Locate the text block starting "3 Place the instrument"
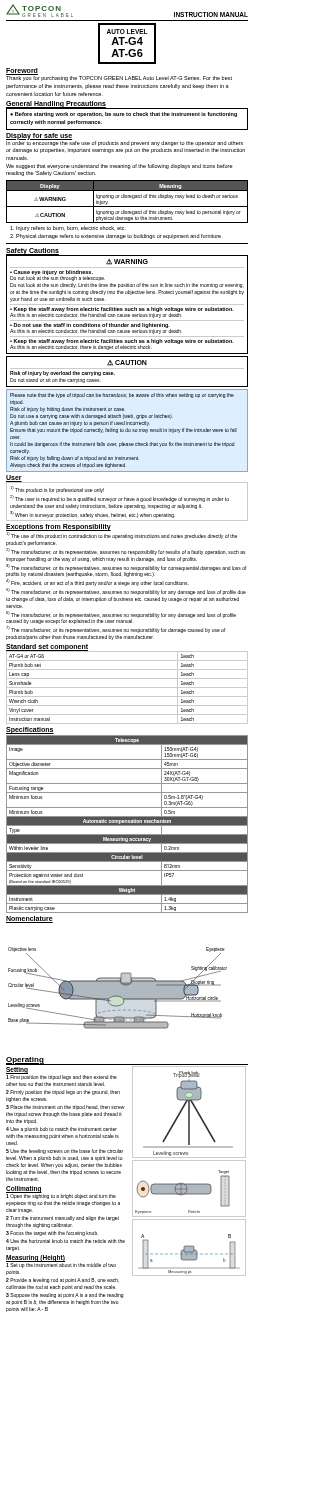320x1500 pixels. tap(65, 1114)
